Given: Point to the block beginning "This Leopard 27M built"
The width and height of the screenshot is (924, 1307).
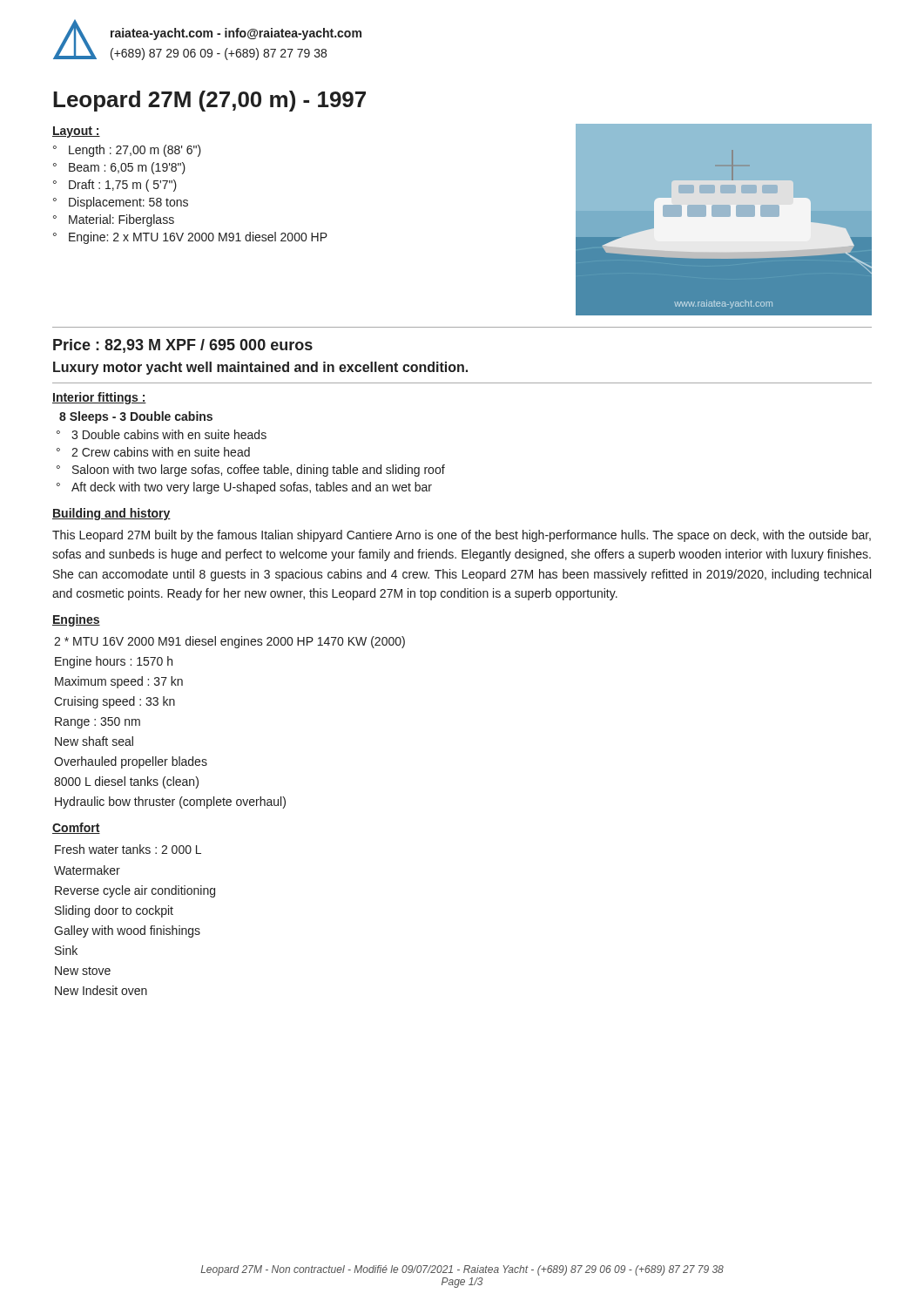Looking at the screenshot, I should [x=462, y=564].
